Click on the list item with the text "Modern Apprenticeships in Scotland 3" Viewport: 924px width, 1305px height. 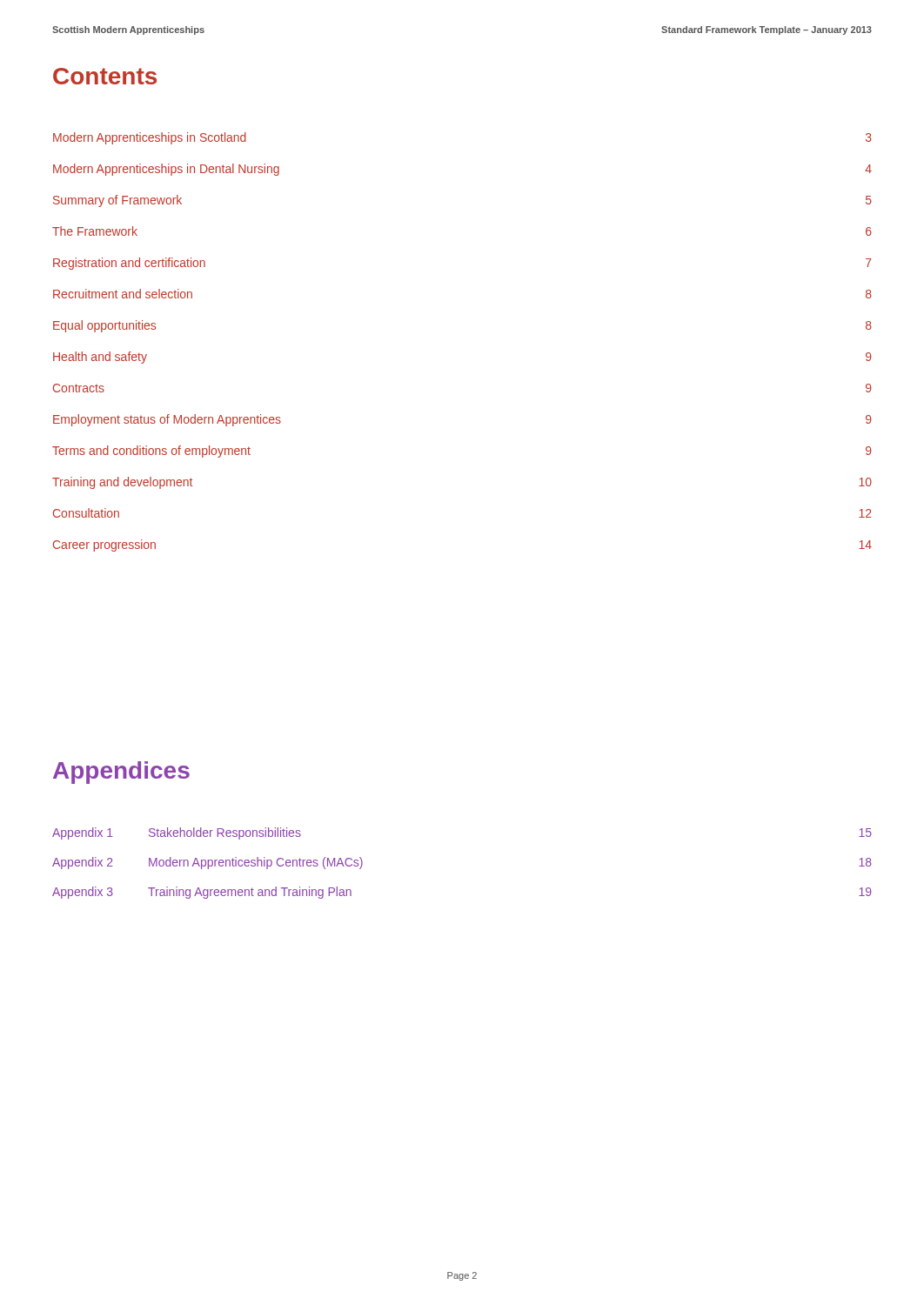151,138
